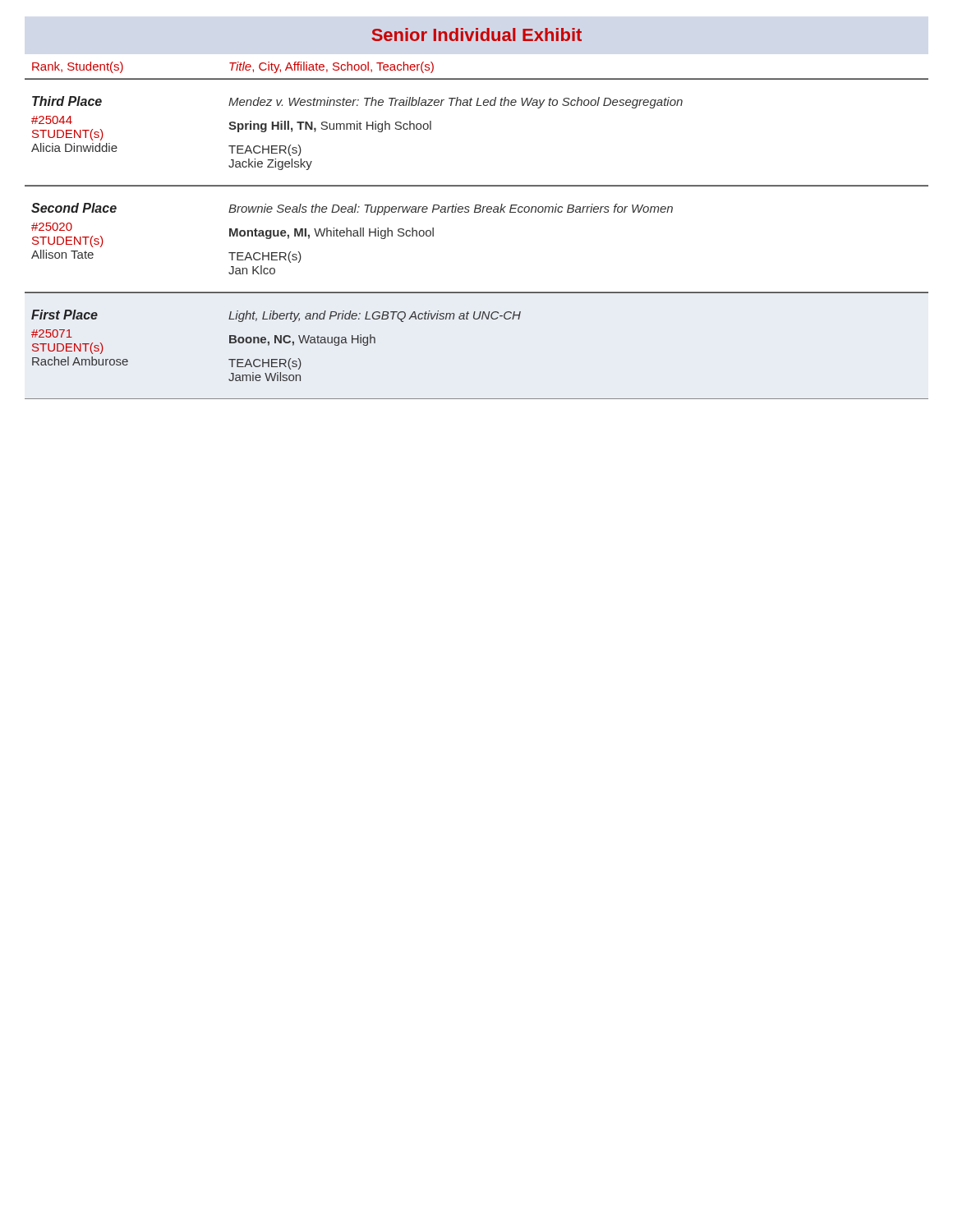Image resolution: width=953 pixels, height=1232 pixels.
Task: Click on the title with the text "Senior Individual Exhibit"
Action: pos(476,35)
